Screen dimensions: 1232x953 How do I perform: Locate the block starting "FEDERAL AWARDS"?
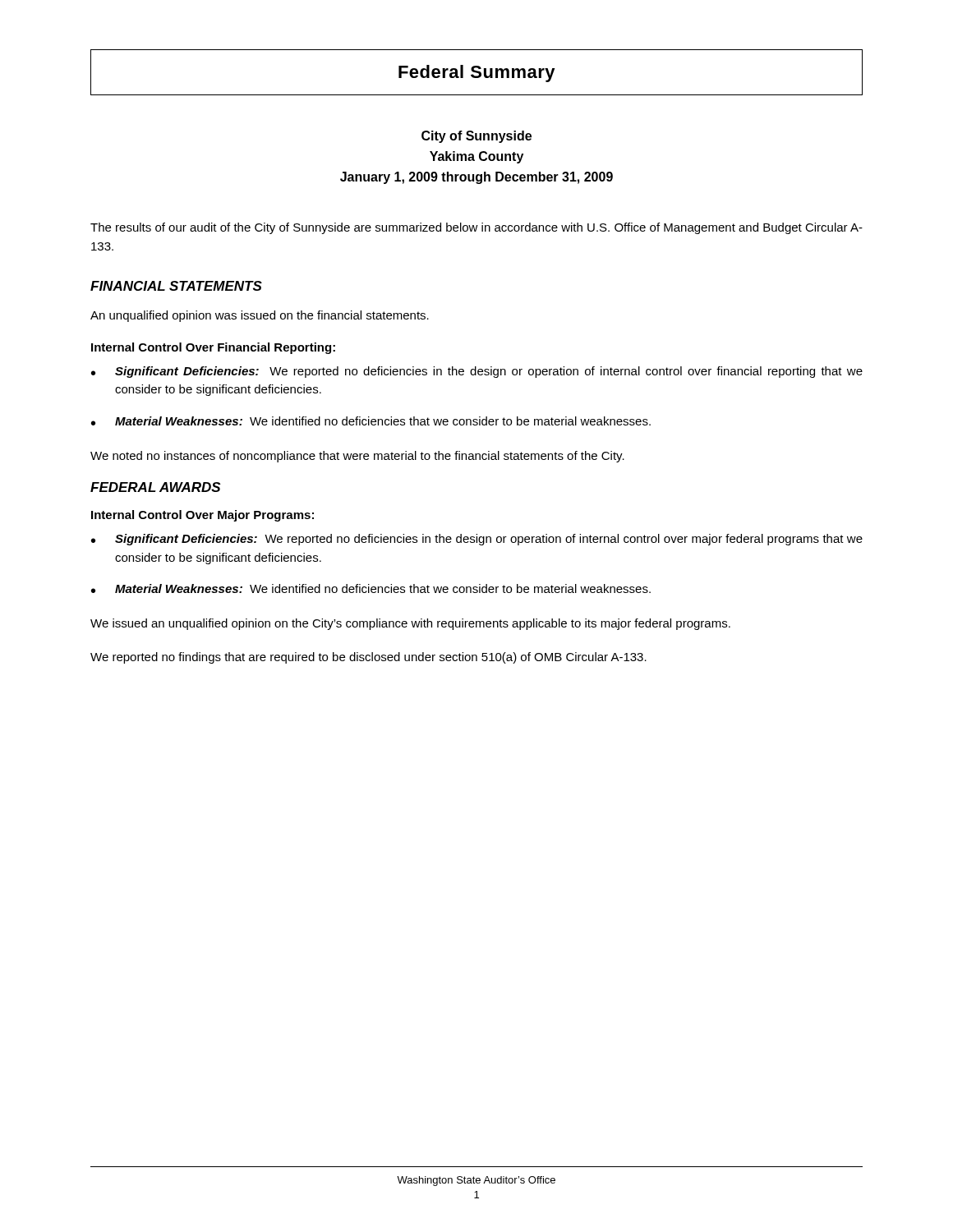click(156, 488)
